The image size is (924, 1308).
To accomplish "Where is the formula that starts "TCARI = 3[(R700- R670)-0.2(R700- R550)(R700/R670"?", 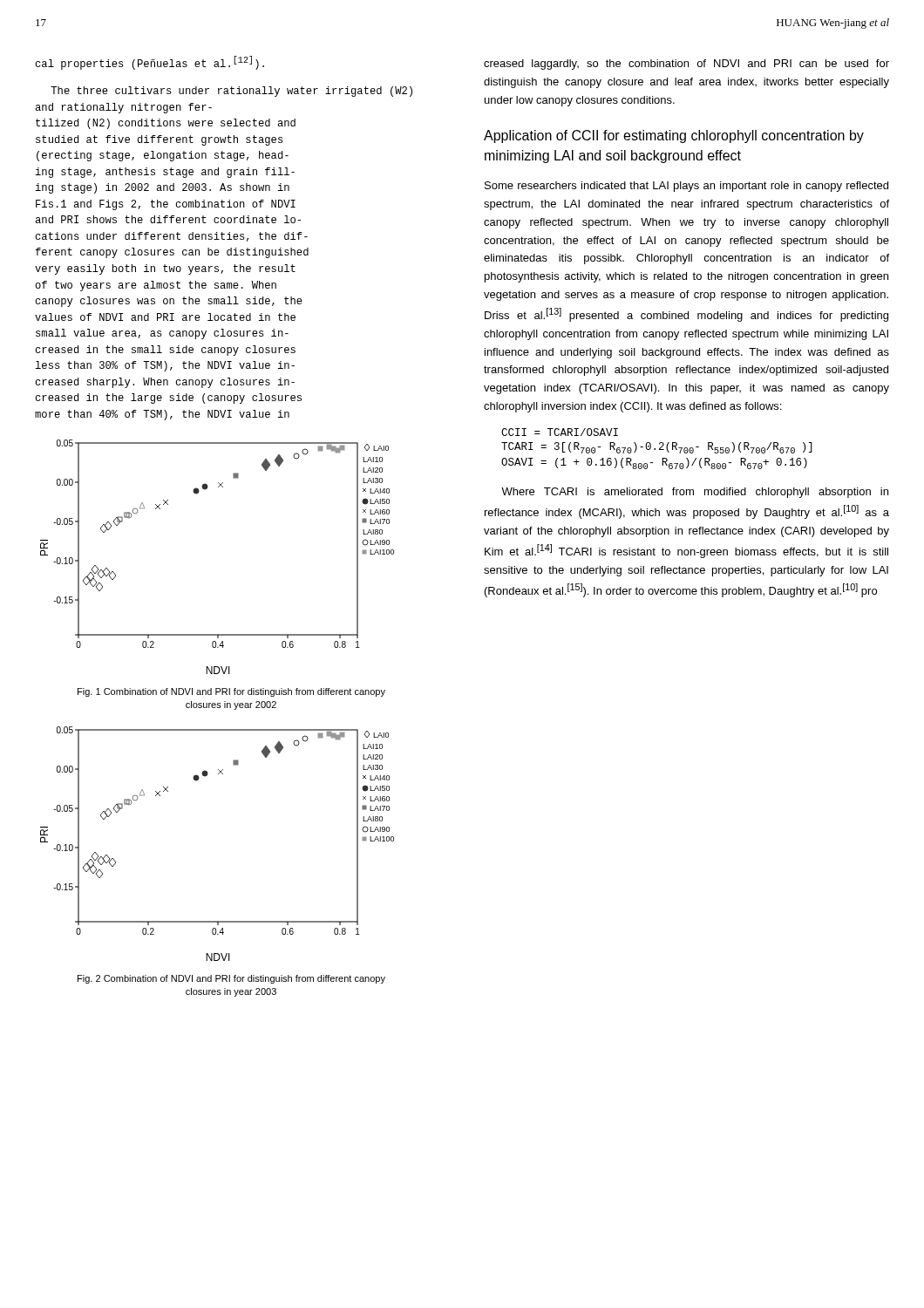I will (658, 448).
